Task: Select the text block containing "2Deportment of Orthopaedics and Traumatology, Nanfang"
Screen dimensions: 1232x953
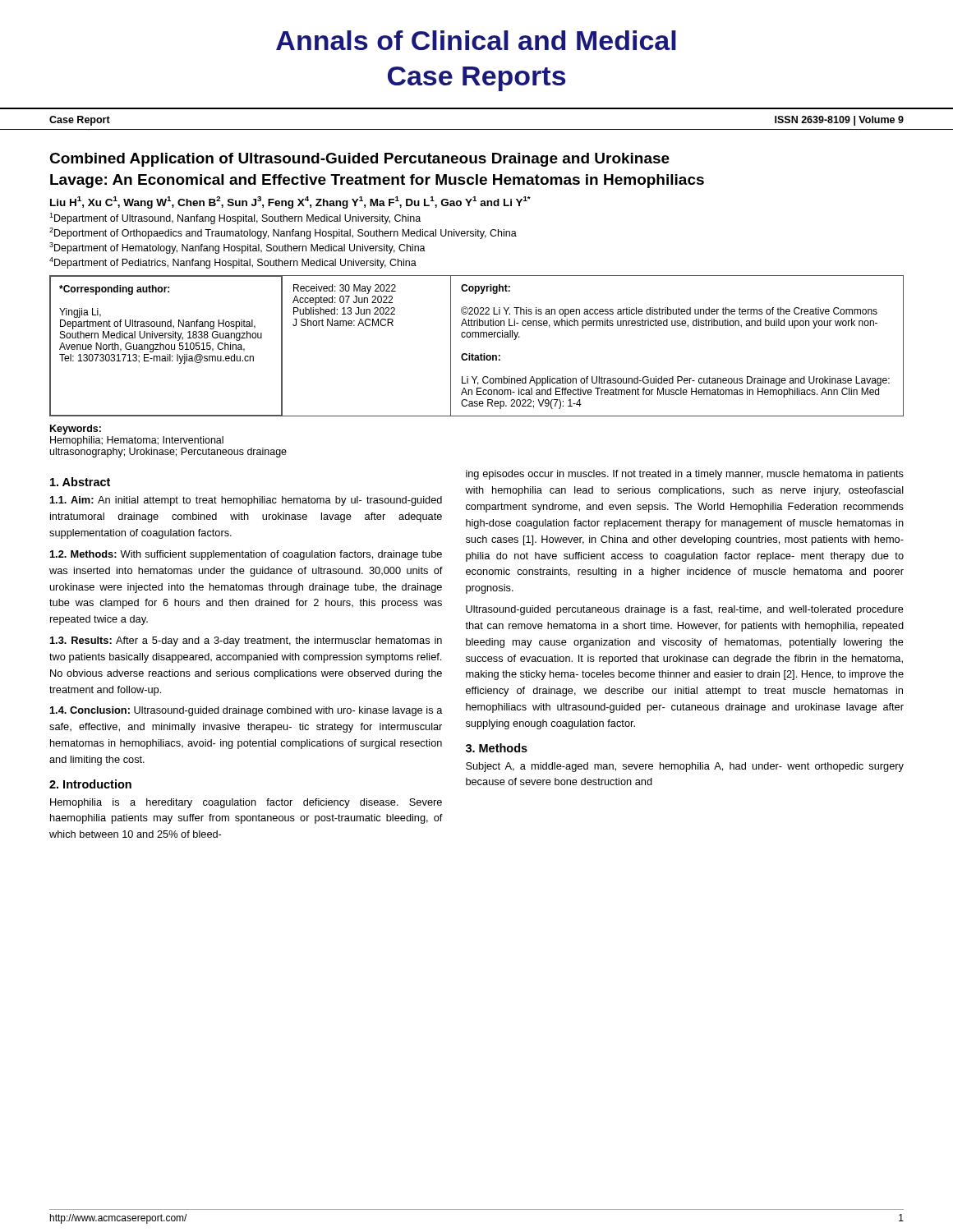Action: 283,232
